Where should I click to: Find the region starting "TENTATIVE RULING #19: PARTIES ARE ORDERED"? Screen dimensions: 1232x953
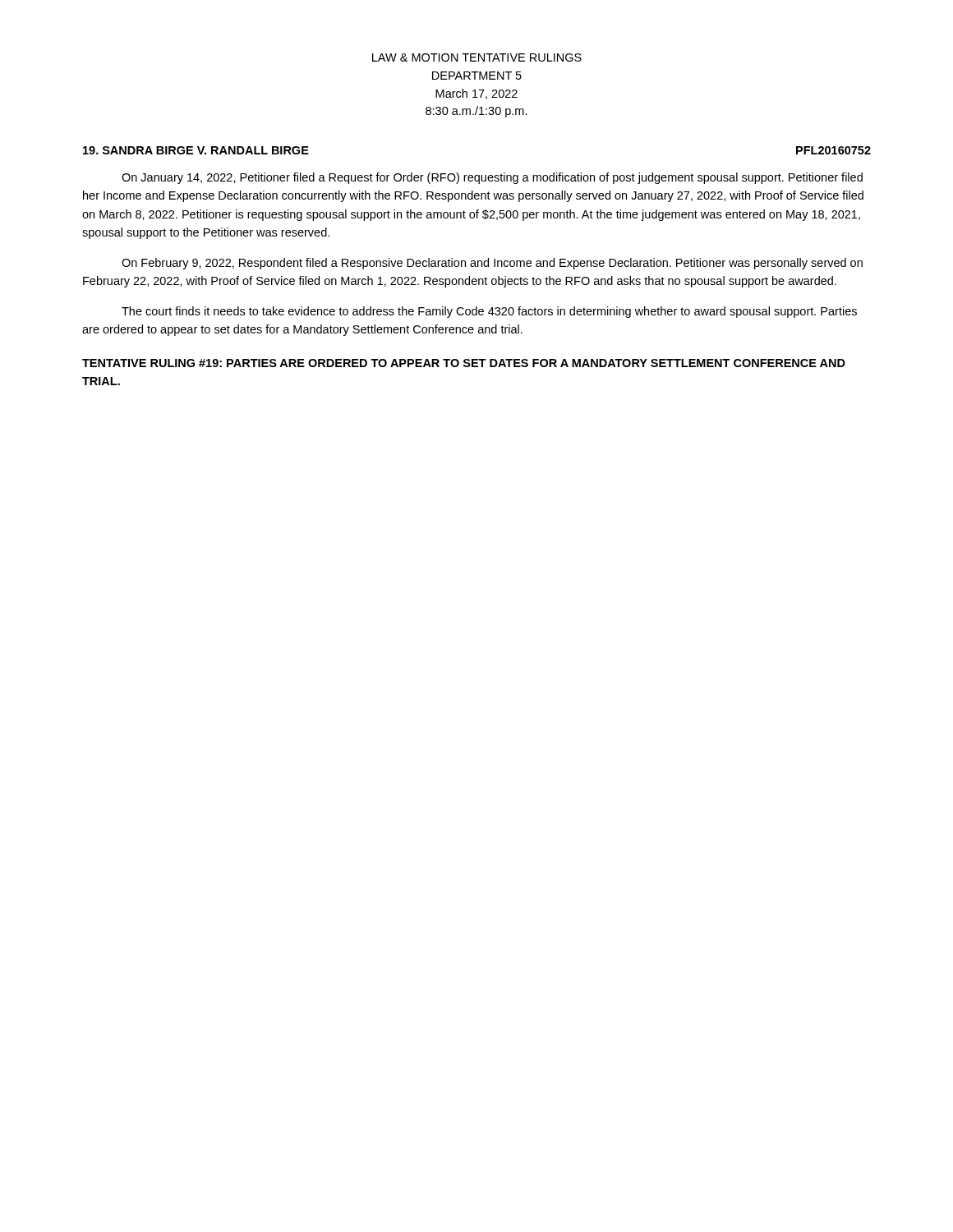pos(464,372)
